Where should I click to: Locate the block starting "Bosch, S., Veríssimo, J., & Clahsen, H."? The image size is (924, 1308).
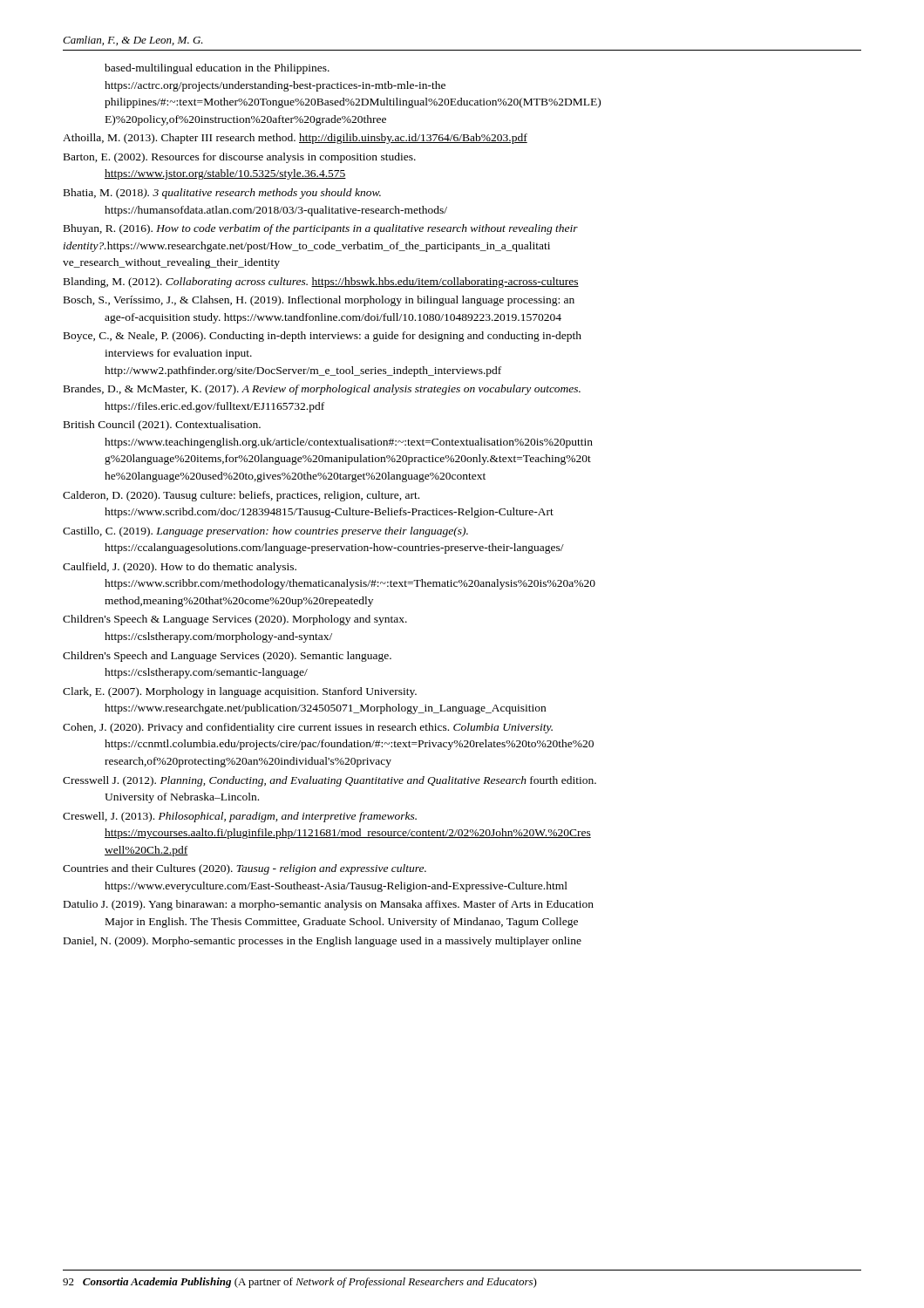(x=462, y=309)
